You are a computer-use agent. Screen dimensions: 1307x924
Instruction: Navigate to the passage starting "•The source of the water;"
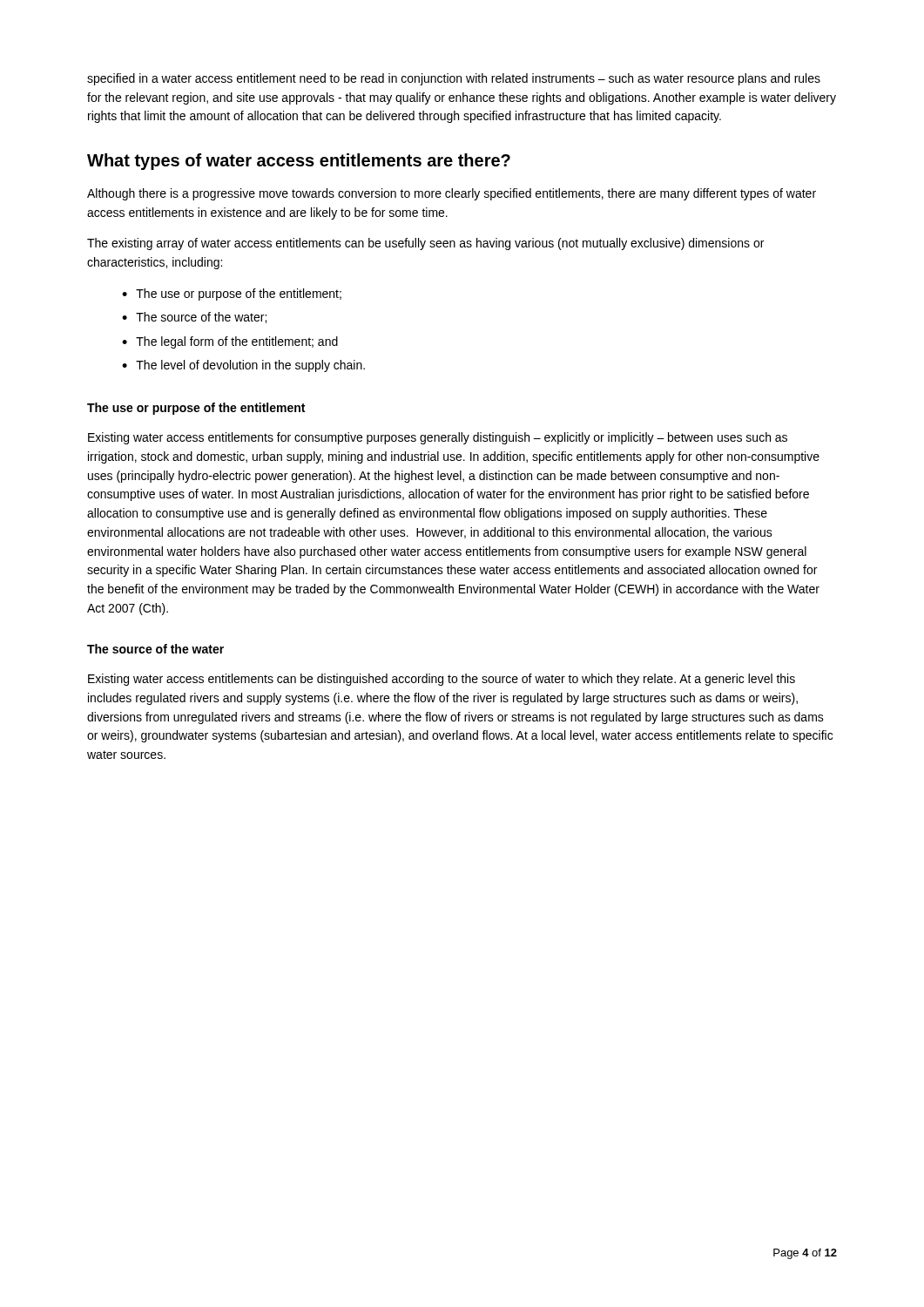pyautogui.click(x=195, y=319)
